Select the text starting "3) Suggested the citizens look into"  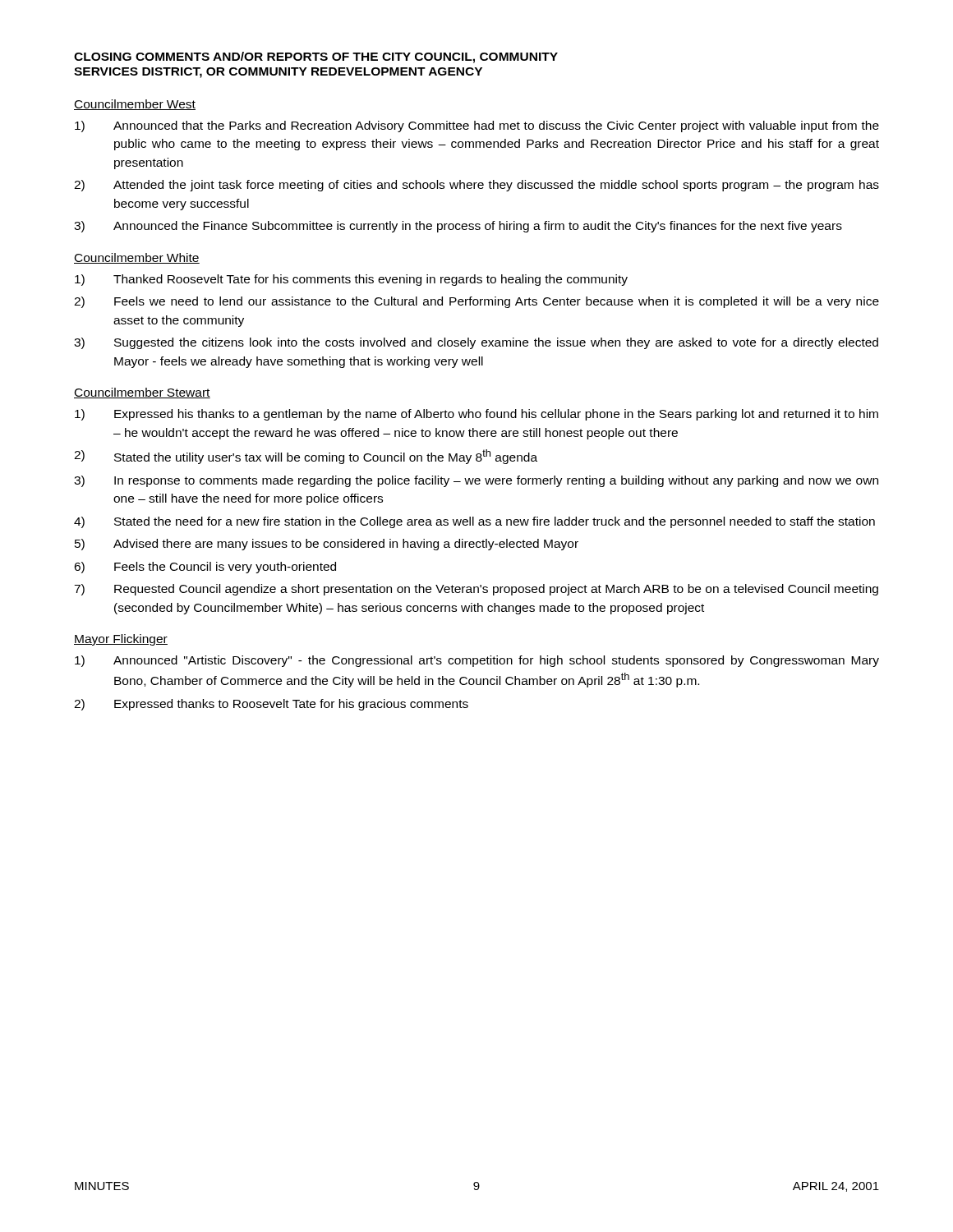(x=476, y=352)
